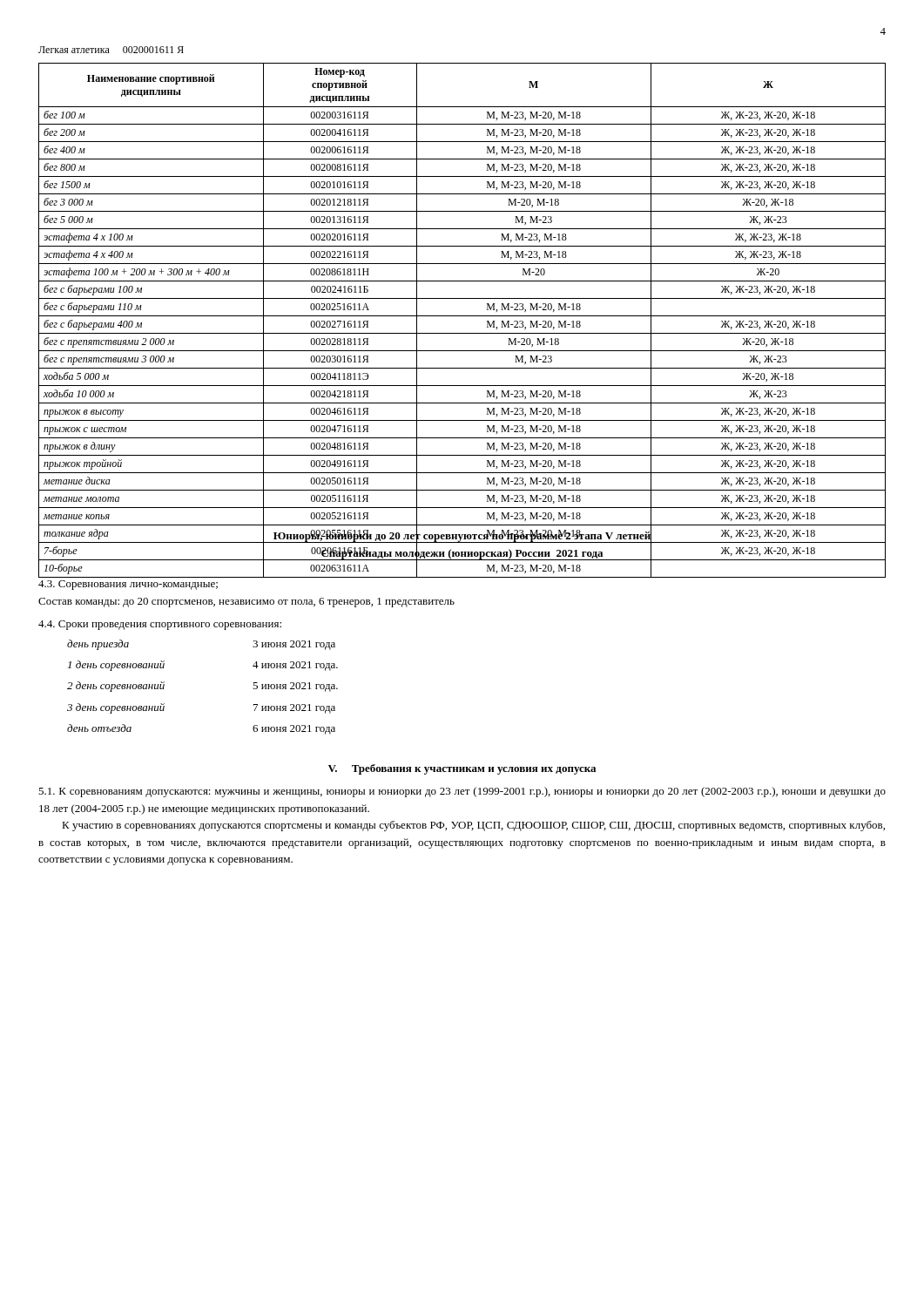Point to the block beginning "Юниоры, юниорки до 20 лет соревнуются по программе"
The height and width of the screenshot is (1307, 924).
[x=462, y=544]
